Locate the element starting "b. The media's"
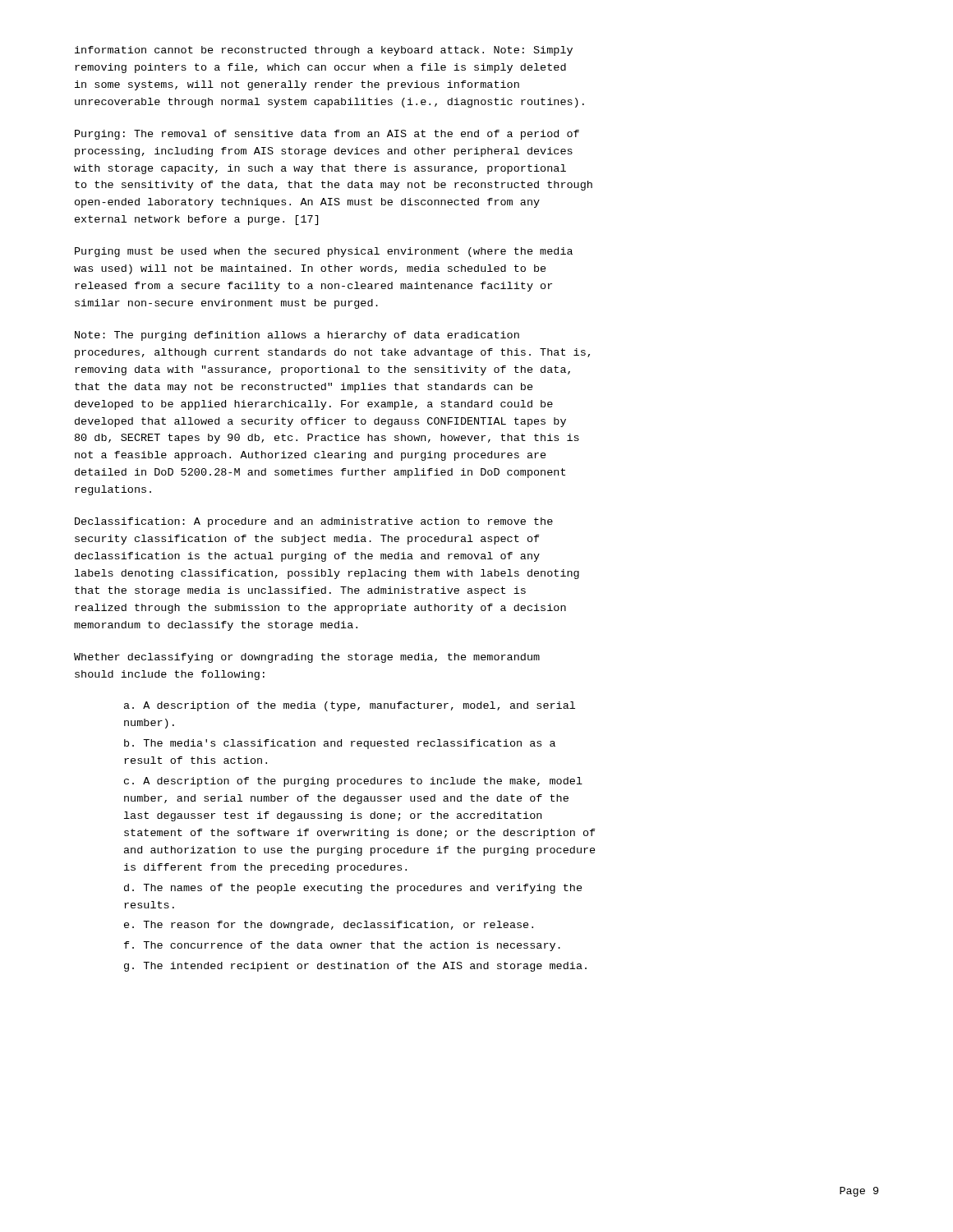This screenshot has height=1232, width=953. [x=340, y=753]
